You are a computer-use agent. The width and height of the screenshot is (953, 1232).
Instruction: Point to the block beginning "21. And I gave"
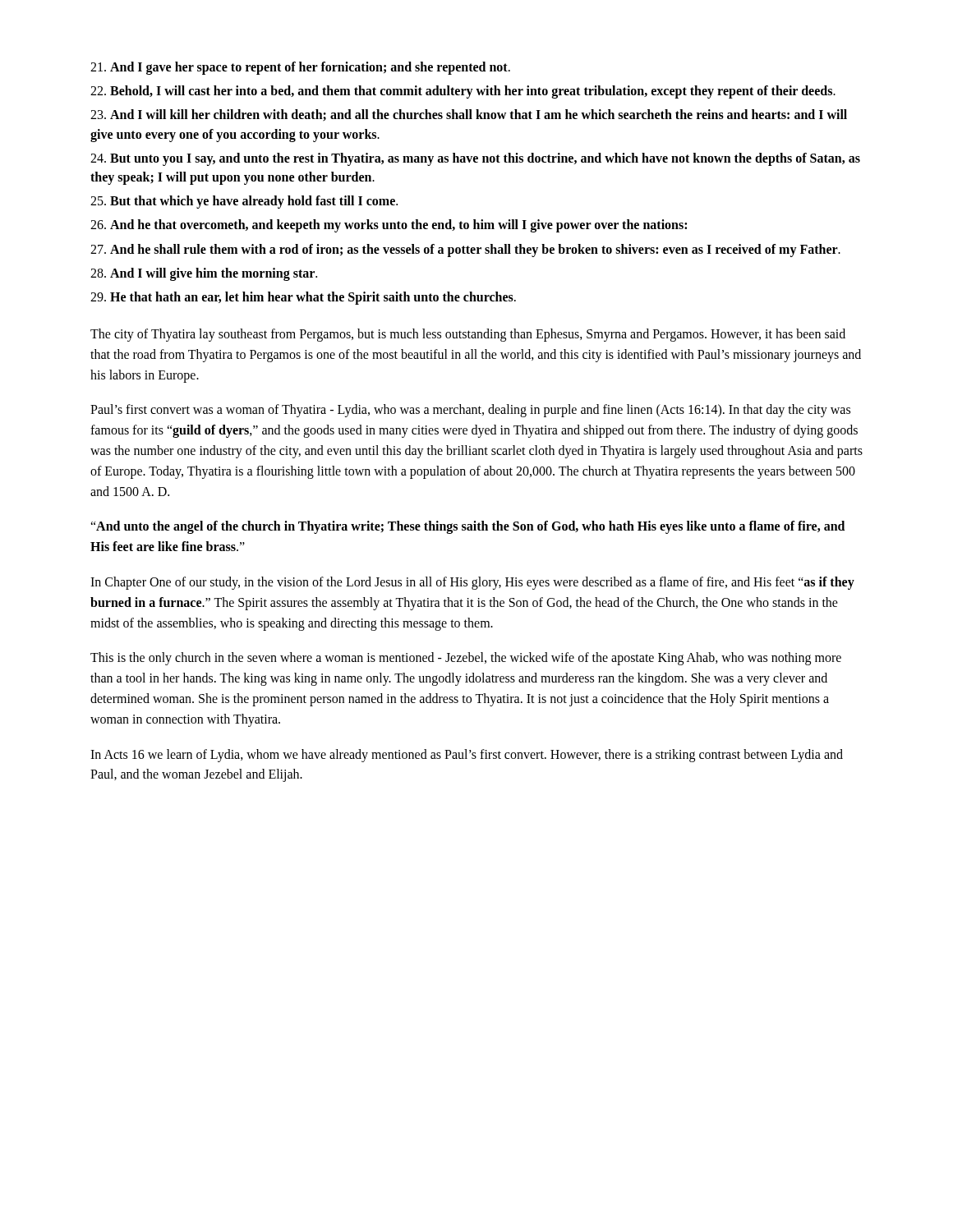tap(301, 67)
